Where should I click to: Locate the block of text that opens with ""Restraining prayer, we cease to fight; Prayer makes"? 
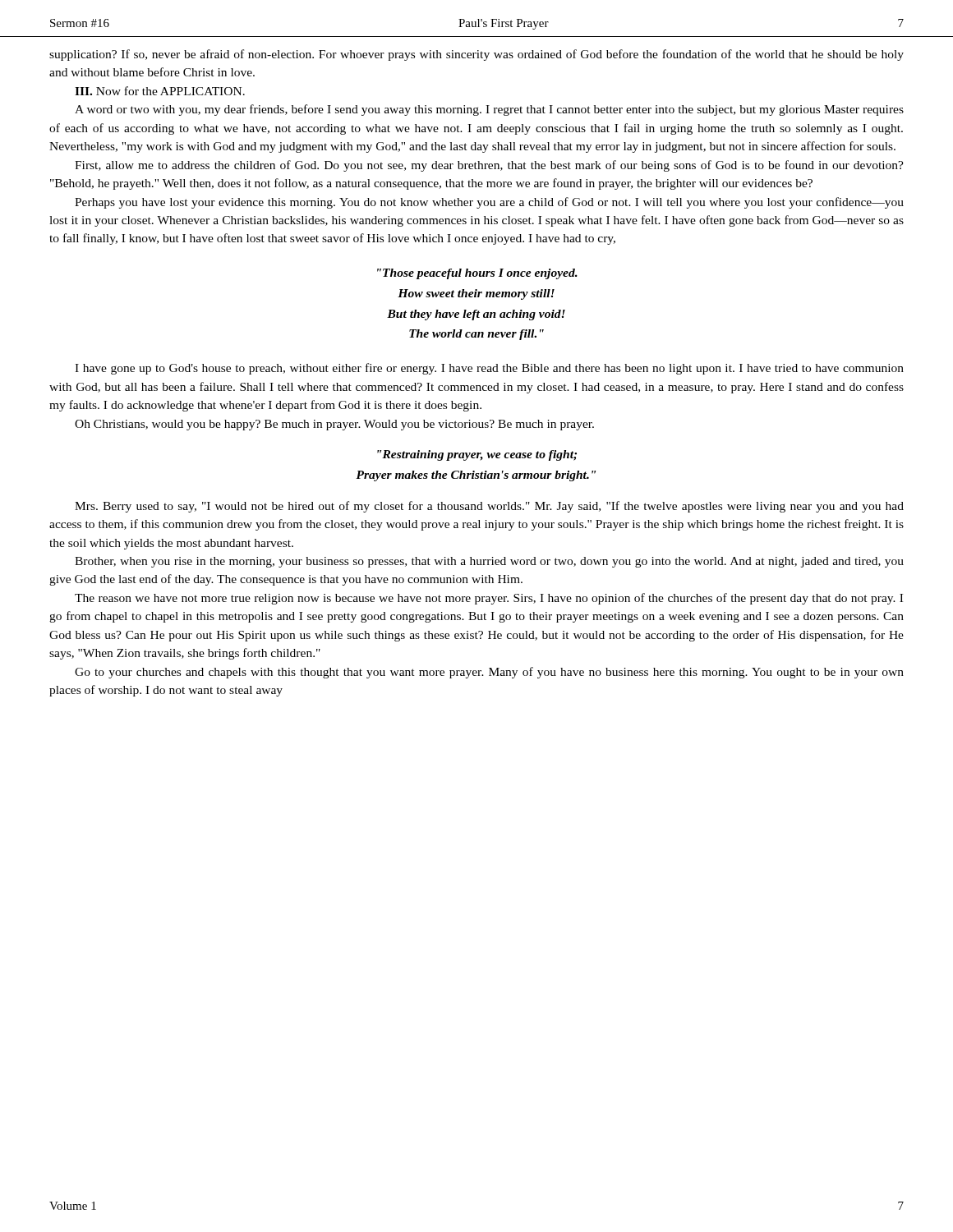point(476,465)
